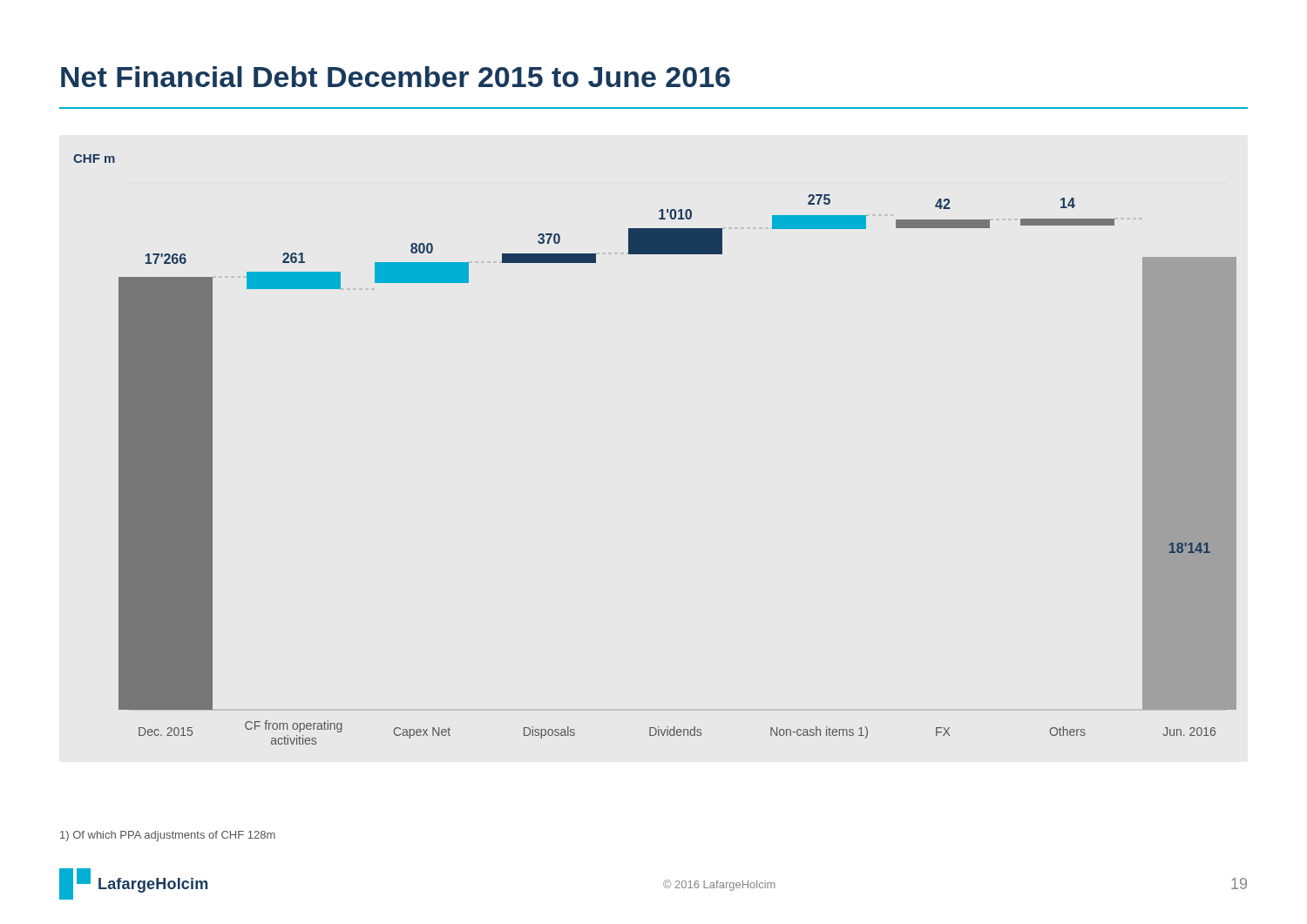This screenshot has width=1307, height=924.
Task: Locate the waterfall chart
Action: [654, 466]
